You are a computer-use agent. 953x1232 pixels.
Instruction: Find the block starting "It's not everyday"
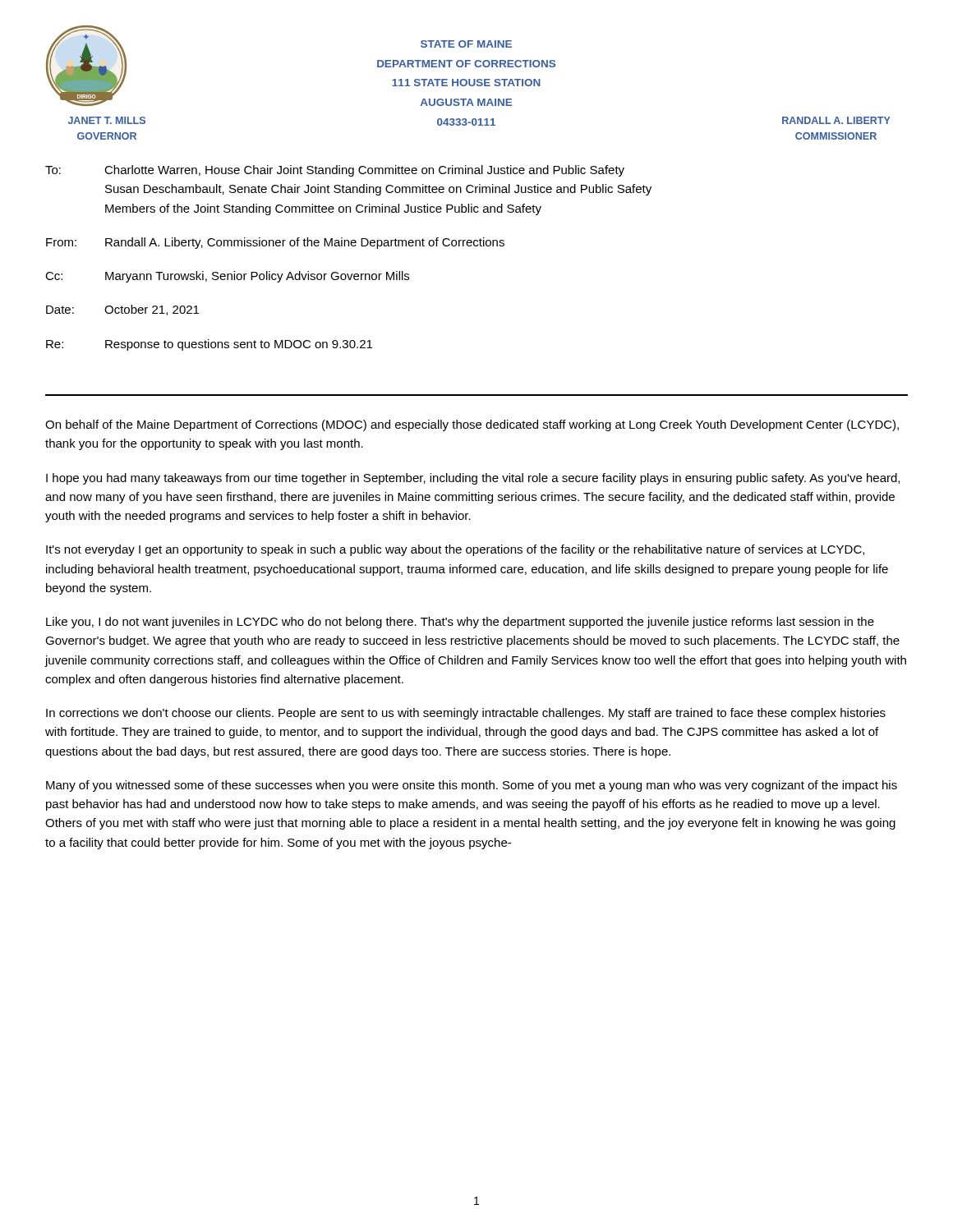pyautogui.click(x=467, y=568)
